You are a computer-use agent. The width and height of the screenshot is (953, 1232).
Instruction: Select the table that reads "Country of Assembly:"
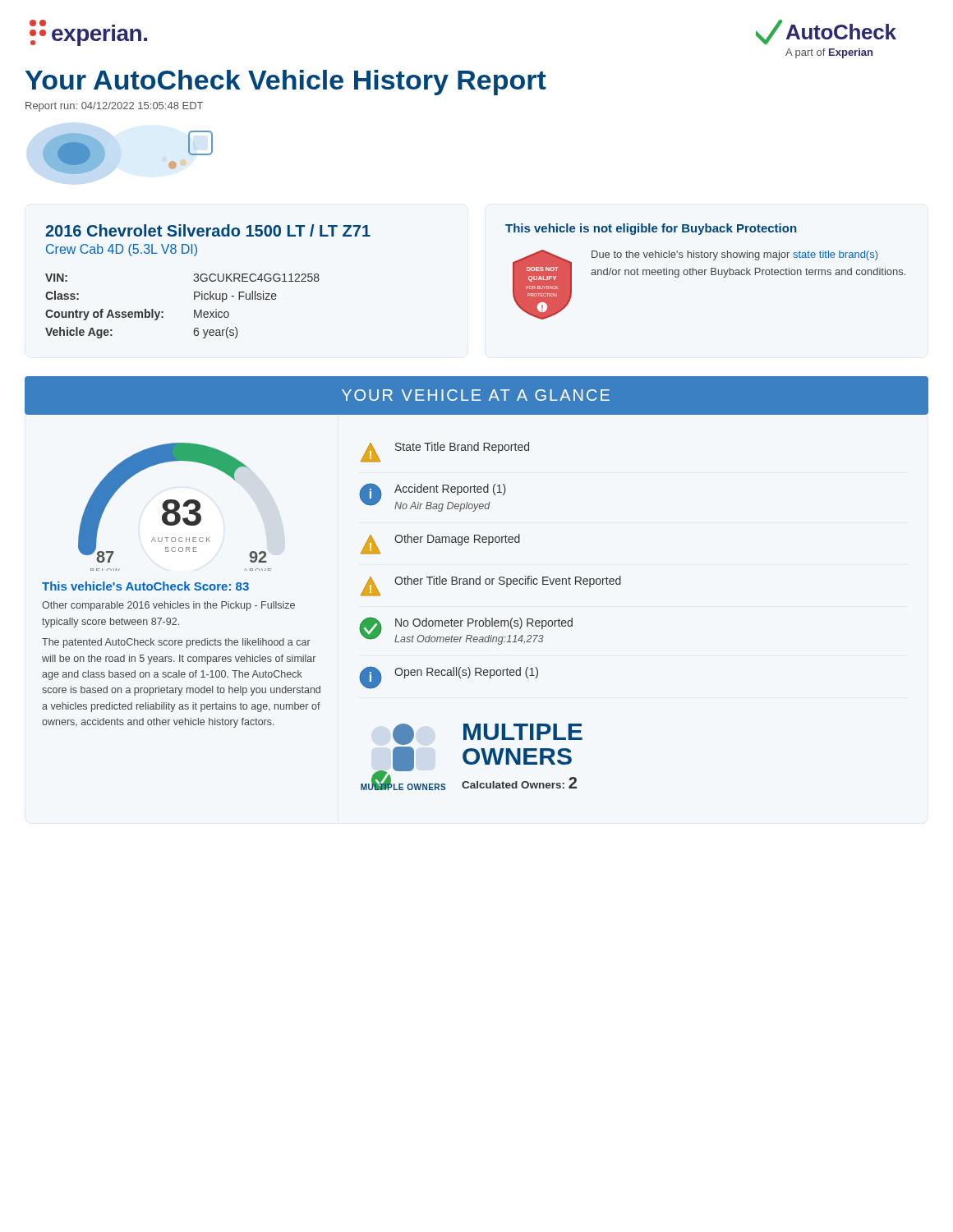246,281
